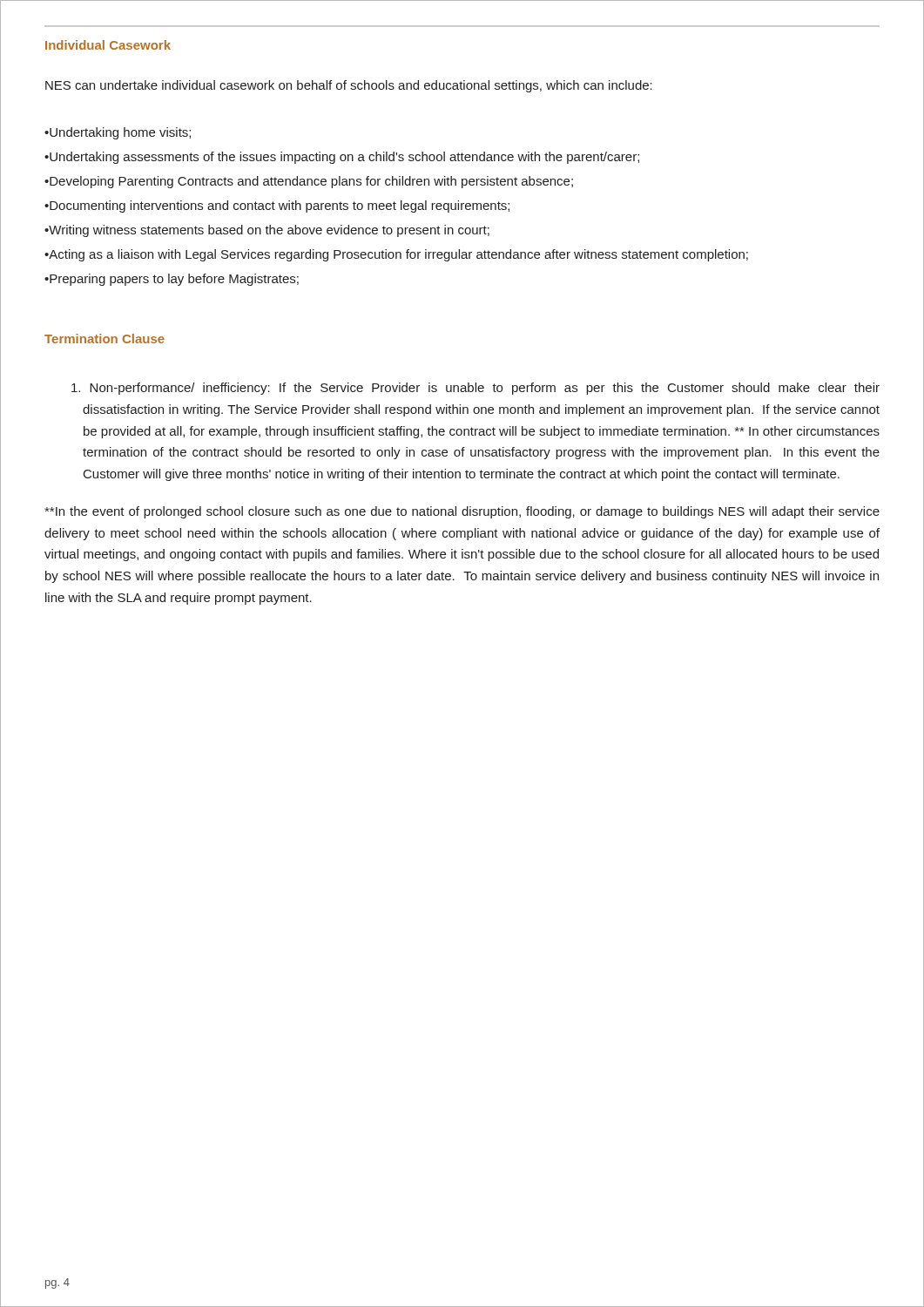Locate the text "Termination Clause"

tap(105, 339)
